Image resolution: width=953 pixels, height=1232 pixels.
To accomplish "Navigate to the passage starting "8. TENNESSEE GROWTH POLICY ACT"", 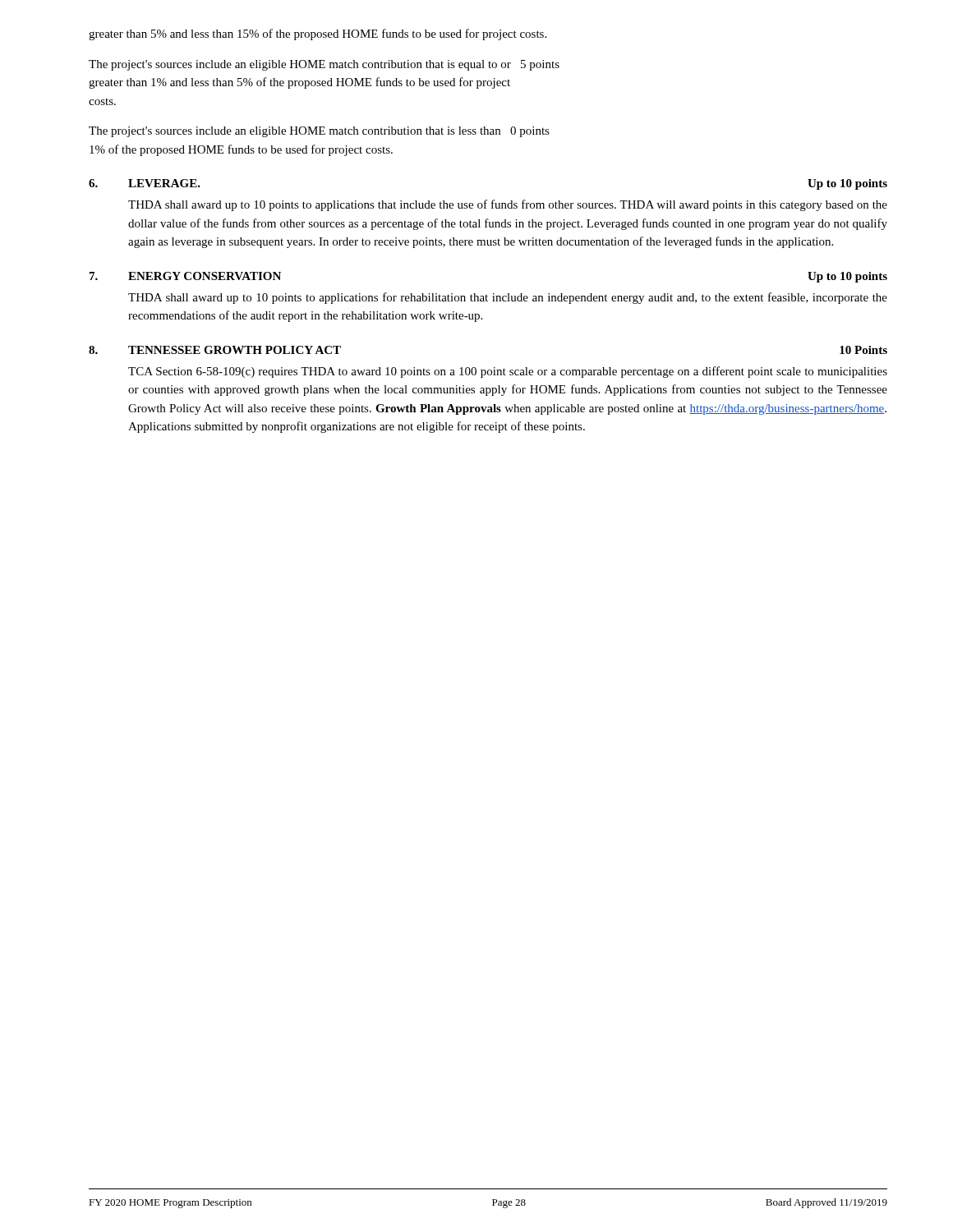I will click(x=238, y=349).
